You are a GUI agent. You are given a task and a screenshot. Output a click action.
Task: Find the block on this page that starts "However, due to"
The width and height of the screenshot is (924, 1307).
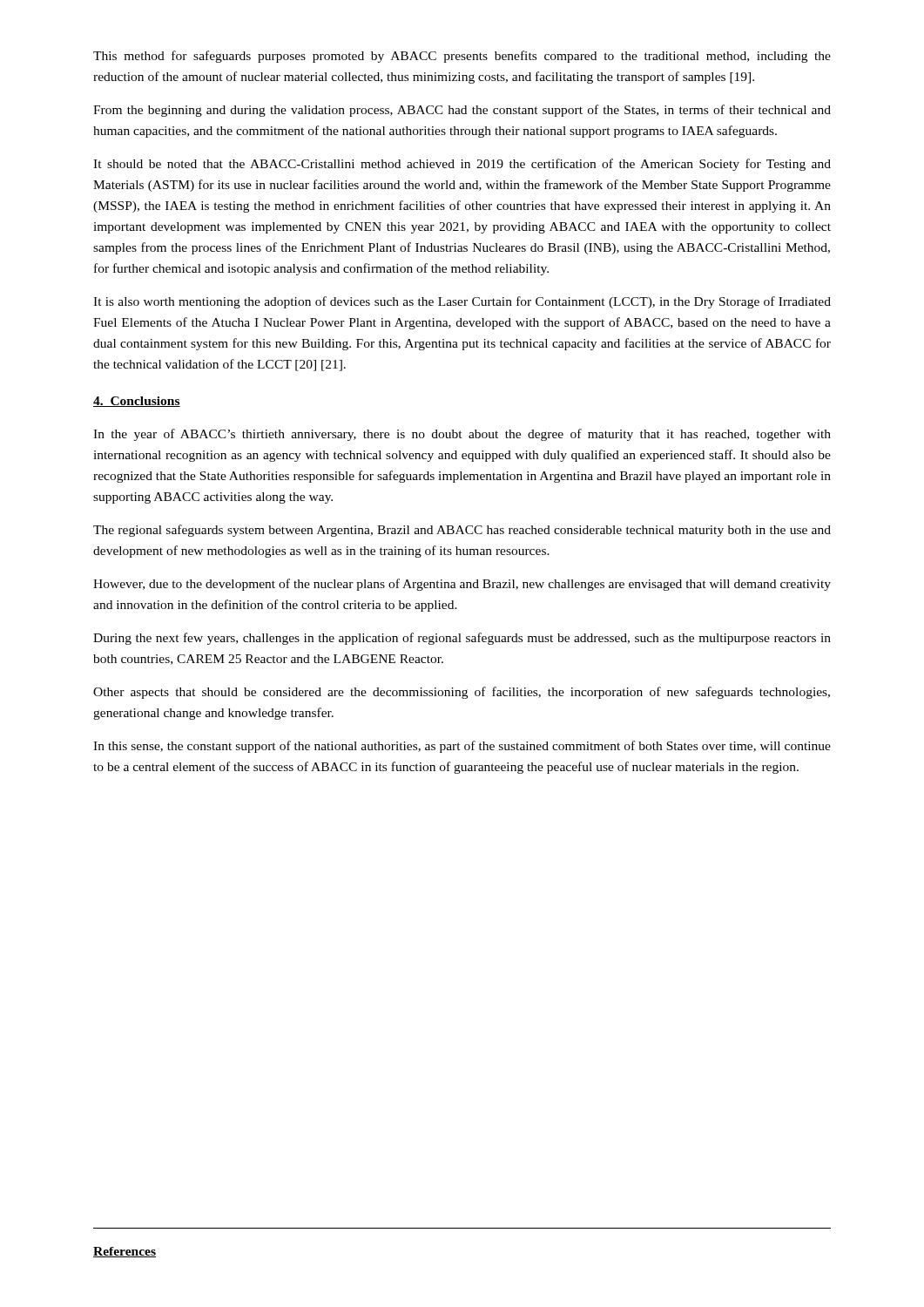462,594
